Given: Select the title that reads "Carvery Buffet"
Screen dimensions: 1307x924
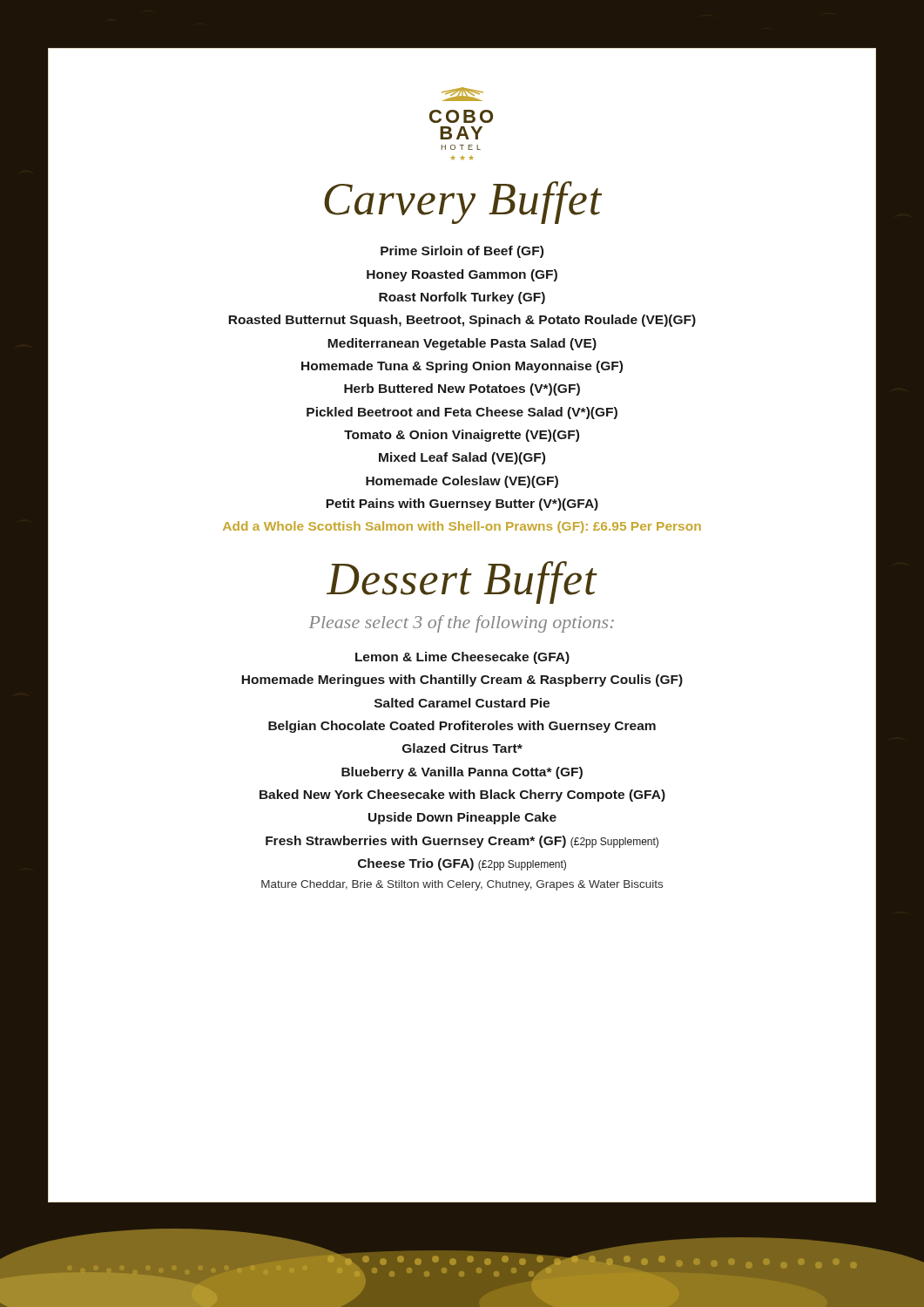Looking at the screenshot, I should (462, 199).
